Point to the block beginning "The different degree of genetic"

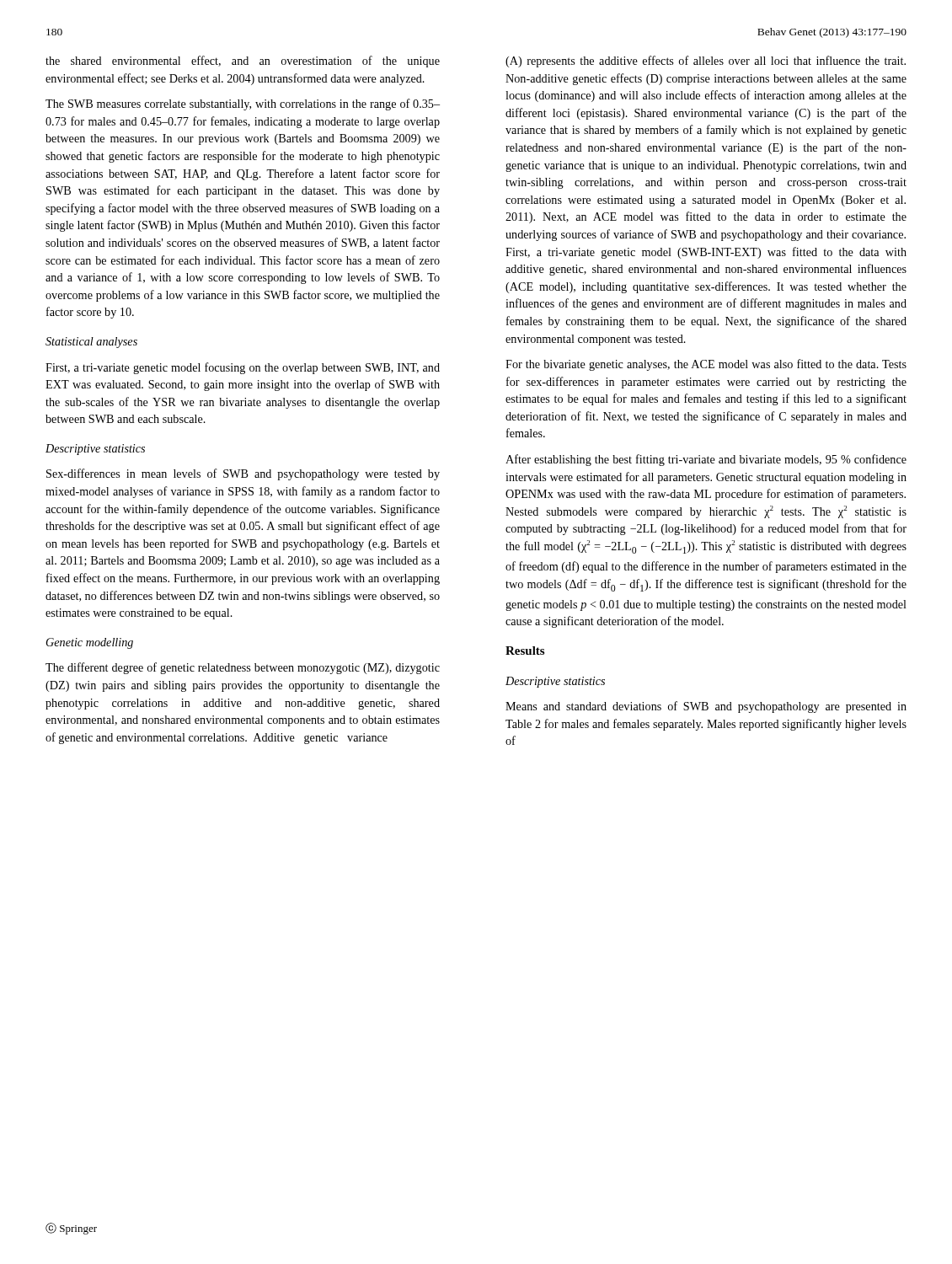pos(243,703)
